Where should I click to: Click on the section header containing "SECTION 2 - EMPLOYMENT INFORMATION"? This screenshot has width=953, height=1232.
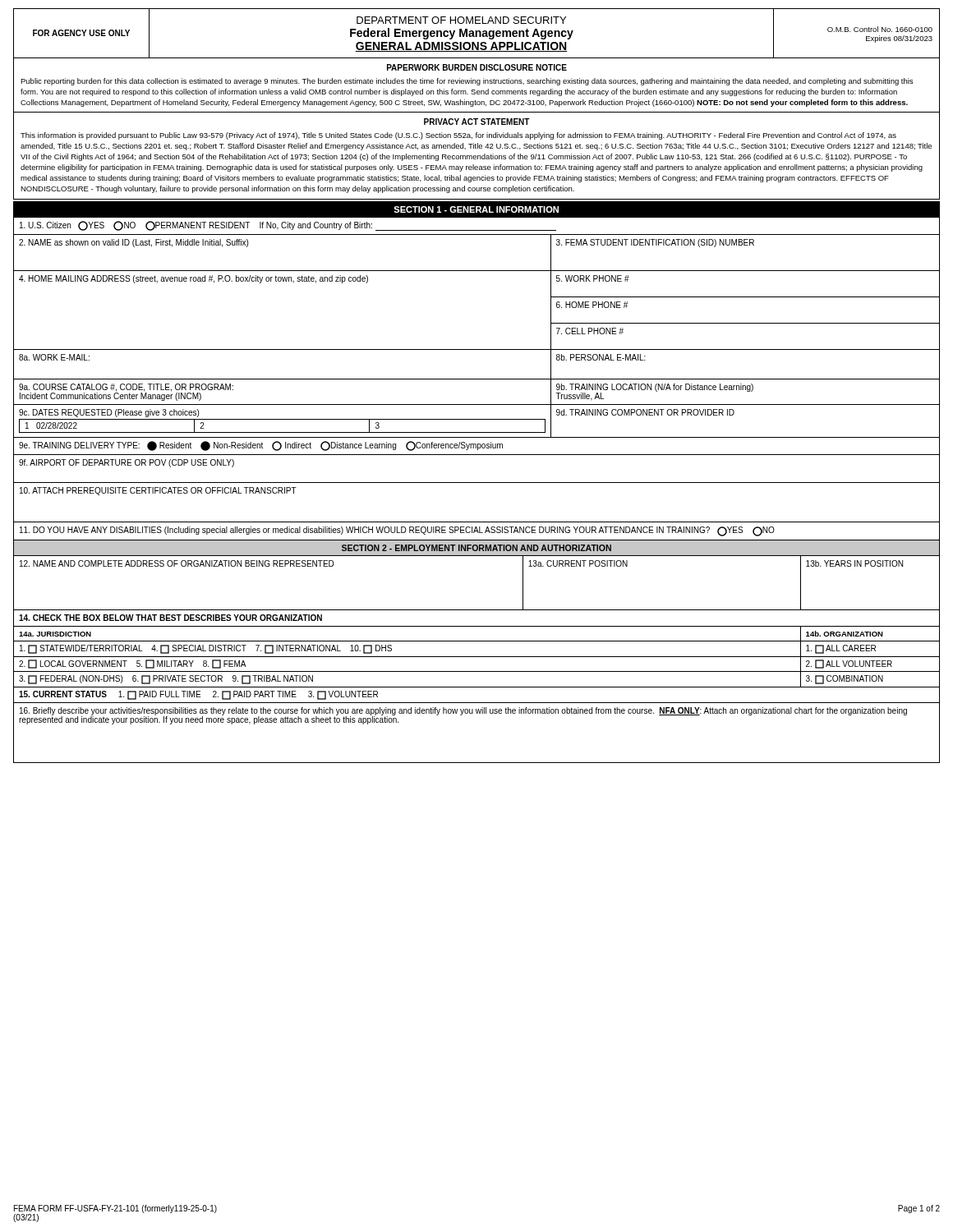[476, 548]
